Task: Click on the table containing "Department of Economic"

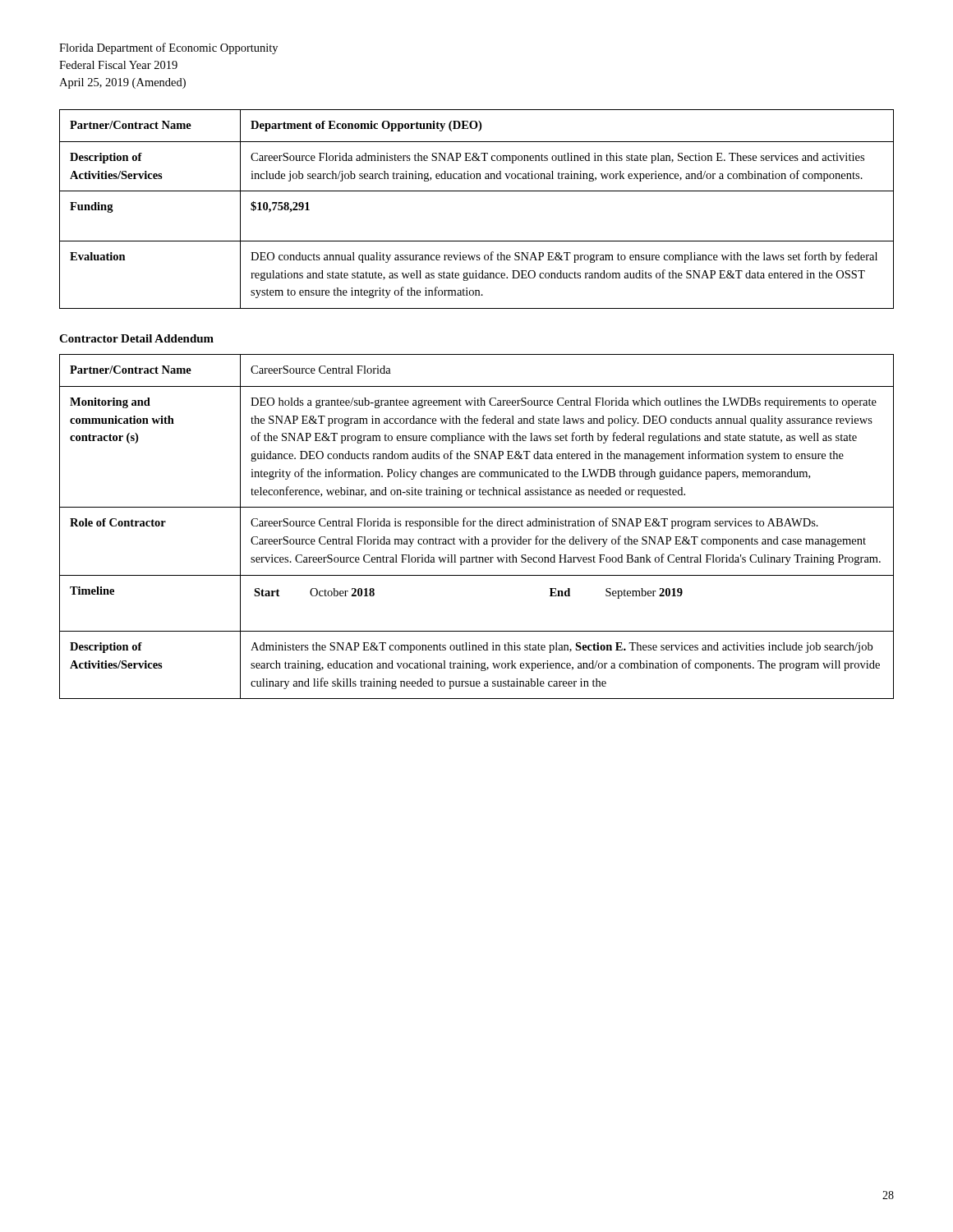Action: 476,209
